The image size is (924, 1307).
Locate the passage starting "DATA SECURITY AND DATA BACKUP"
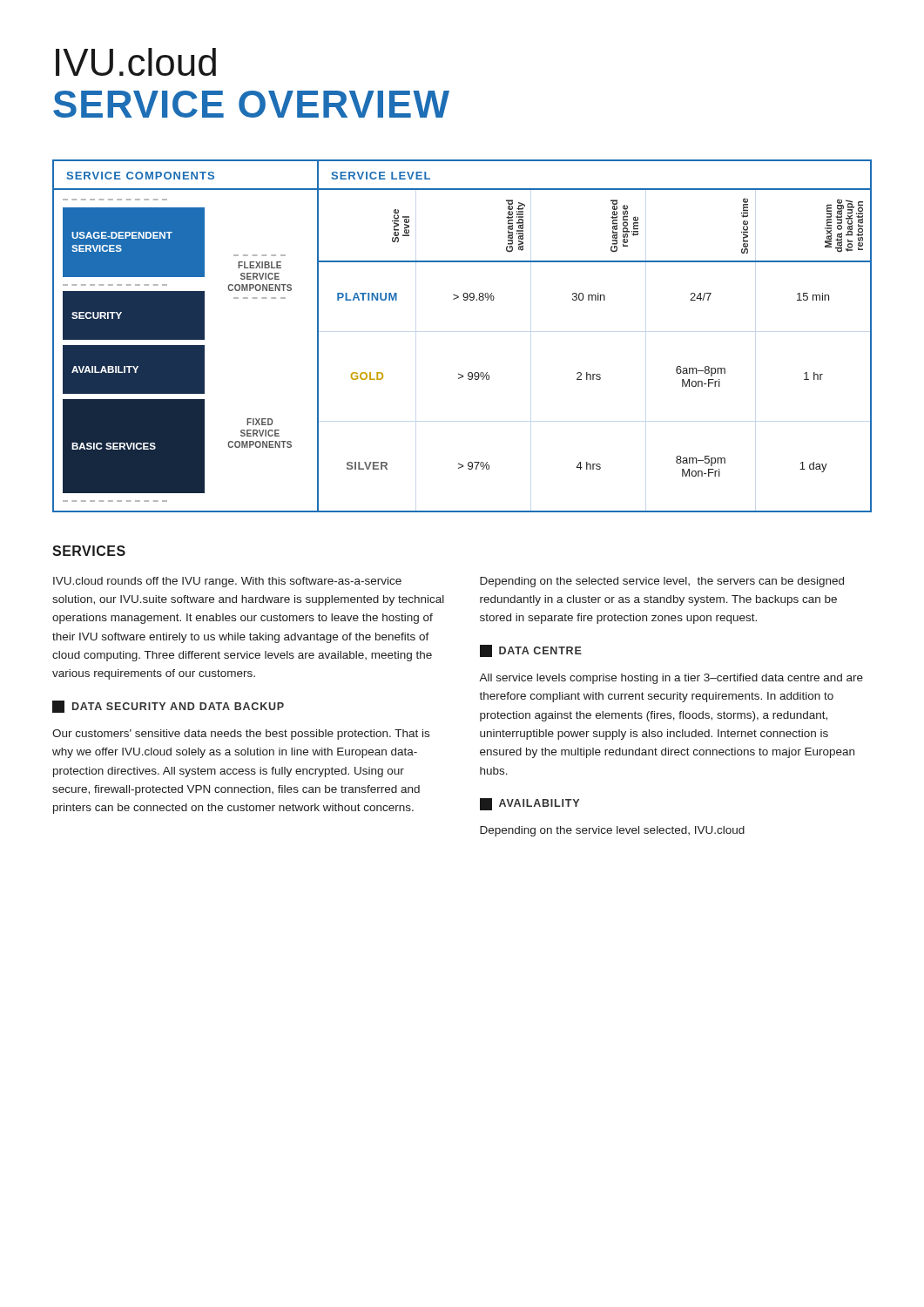click(169, 707)
